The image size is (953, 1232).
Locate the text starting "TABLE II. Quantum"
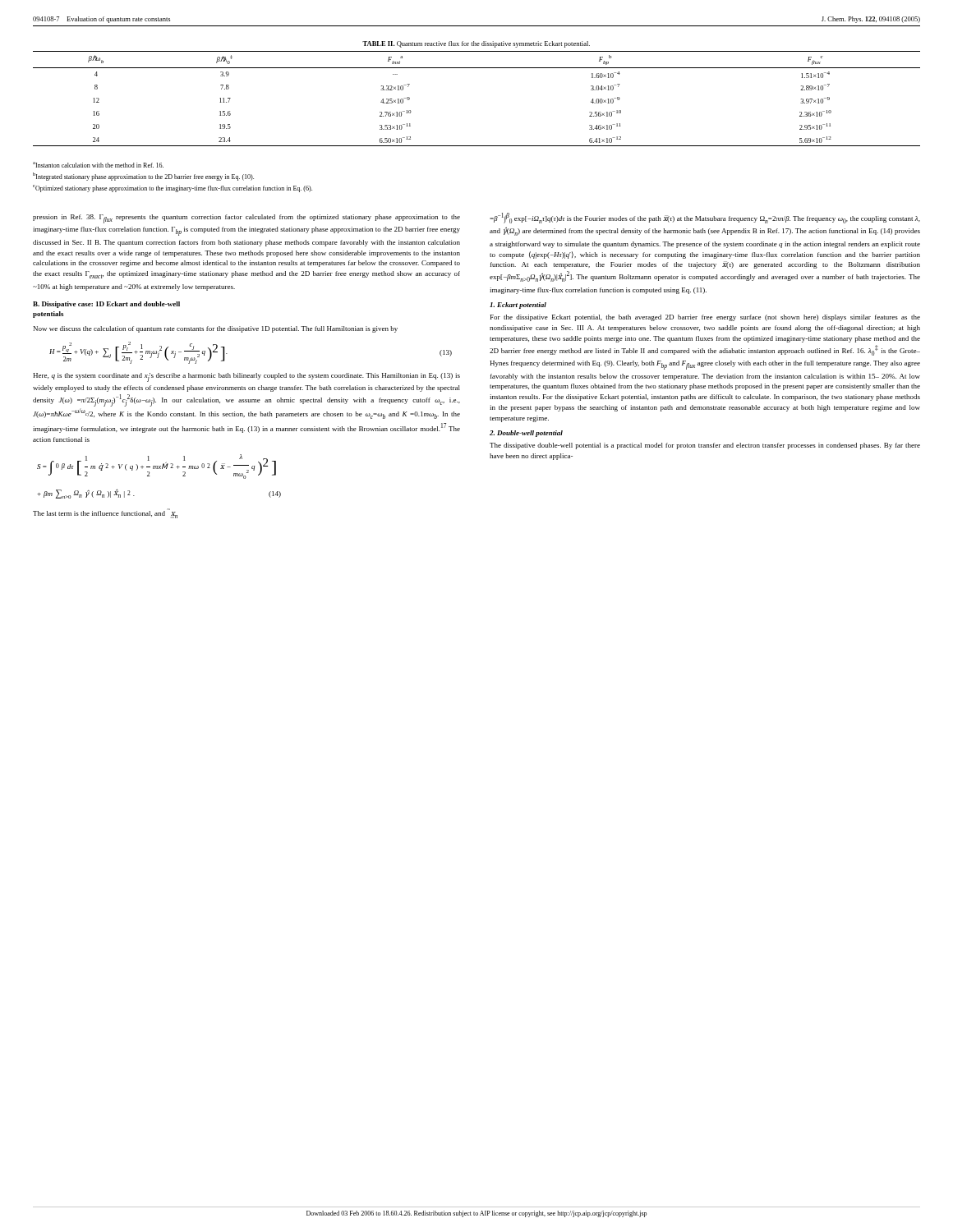(x=476, y=44)
